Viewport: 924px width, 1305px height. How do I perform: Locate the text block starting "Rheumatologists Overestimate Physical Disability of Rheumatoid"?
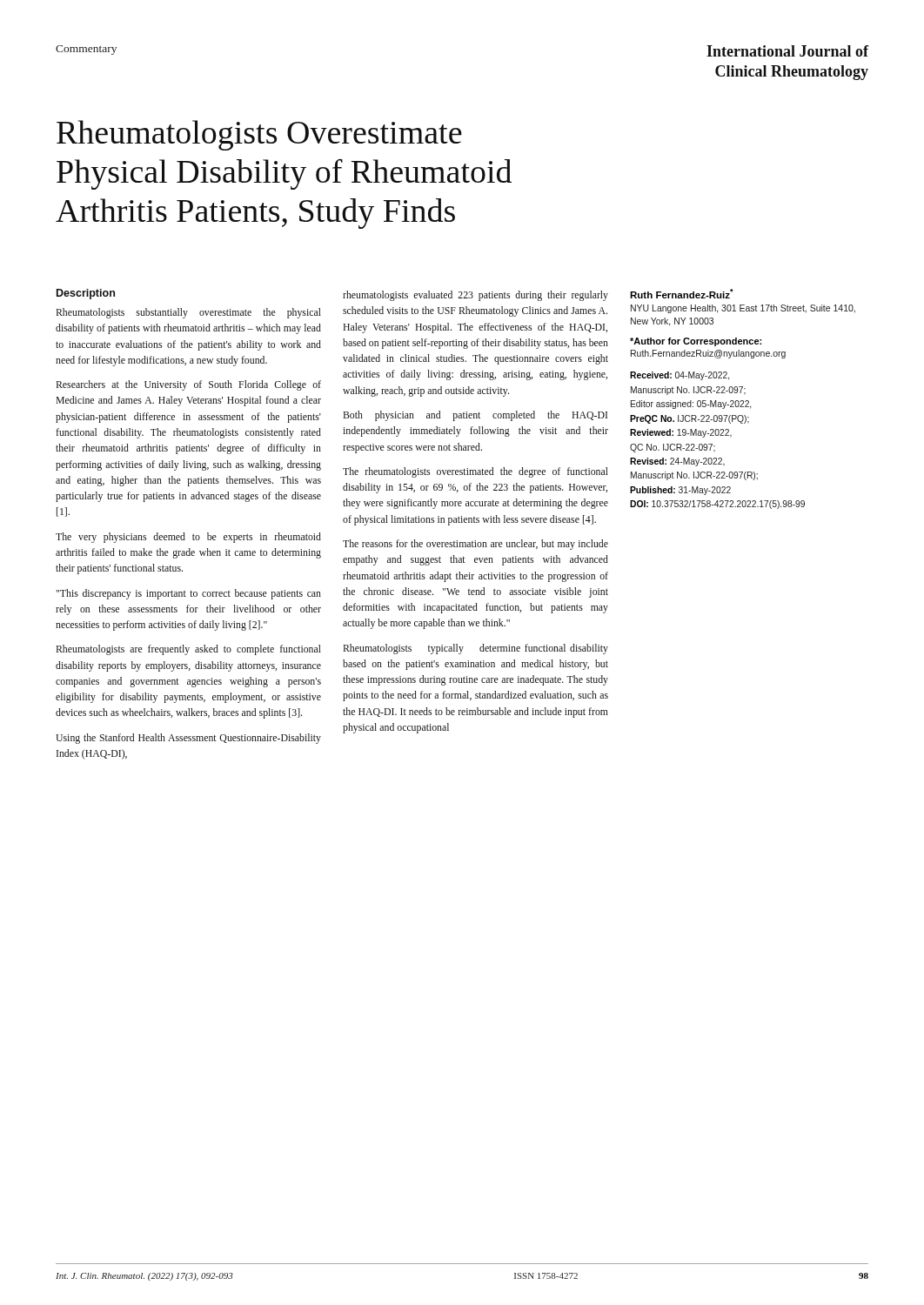click(x=308, y=172)
